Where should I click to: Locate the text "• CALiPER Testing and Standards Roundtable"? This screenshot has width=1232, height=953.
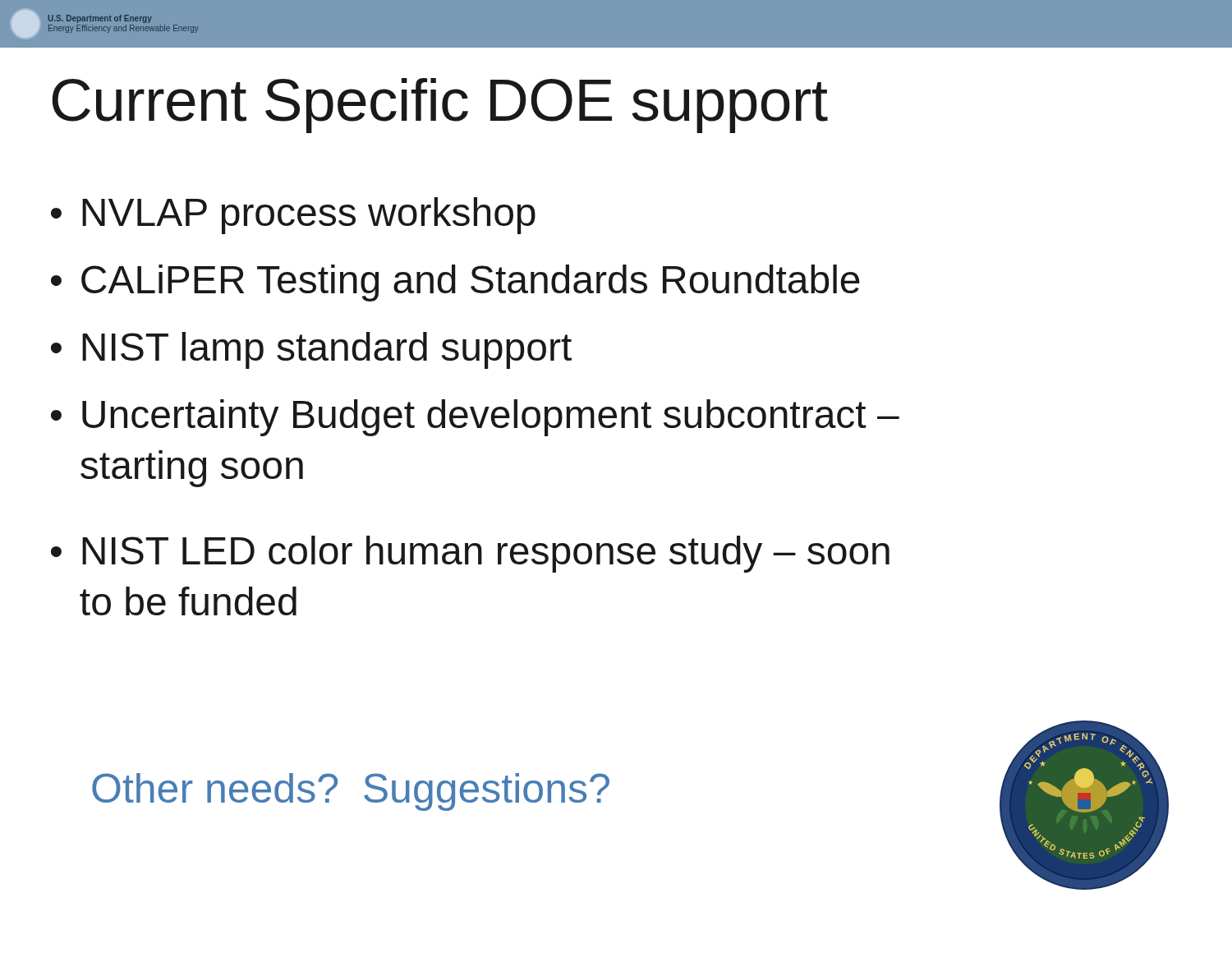(x=455, y=280)
